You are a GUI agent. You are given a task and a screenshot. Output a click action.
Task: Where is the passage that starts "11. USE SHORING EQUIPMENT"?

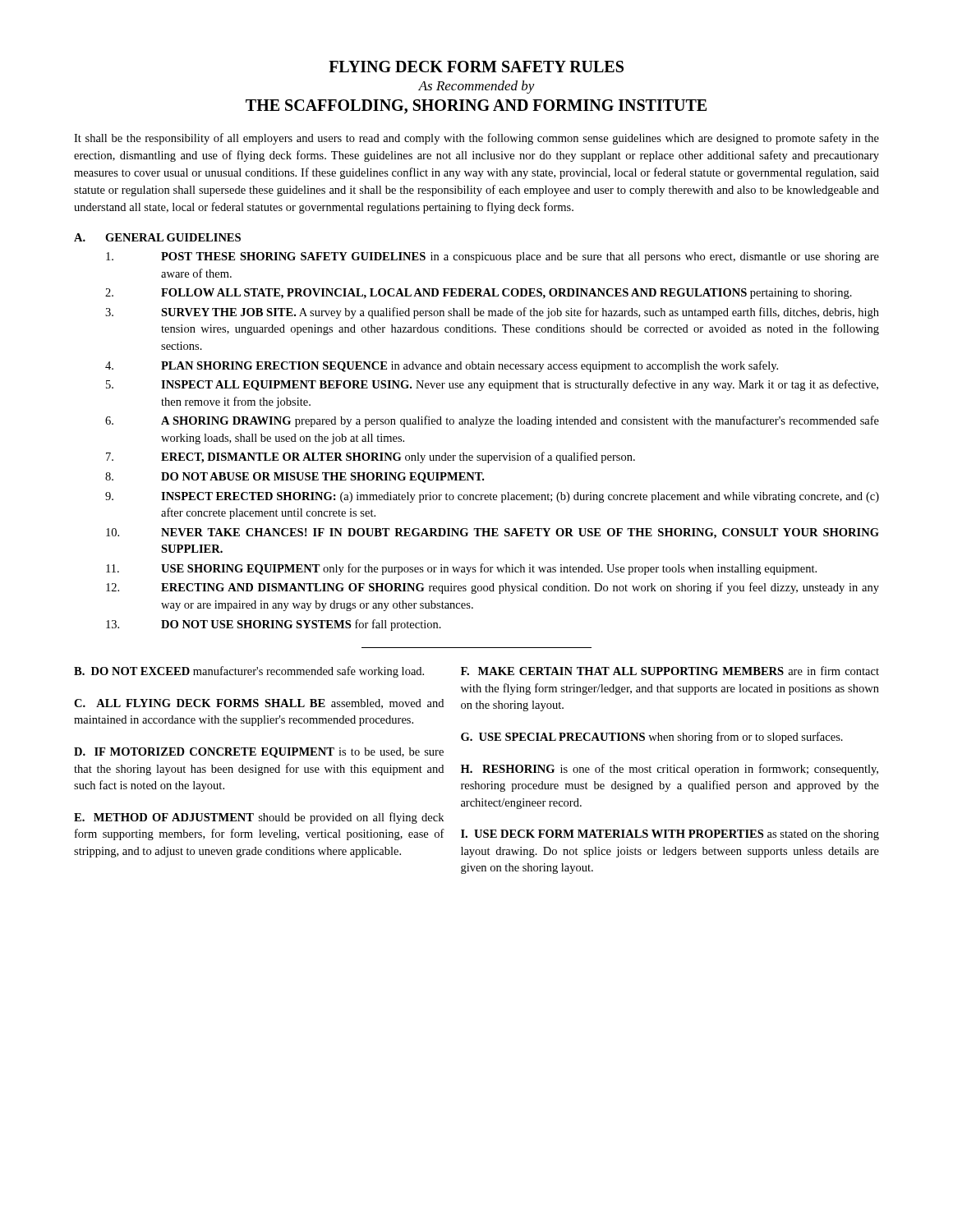[x=476, y=569]
